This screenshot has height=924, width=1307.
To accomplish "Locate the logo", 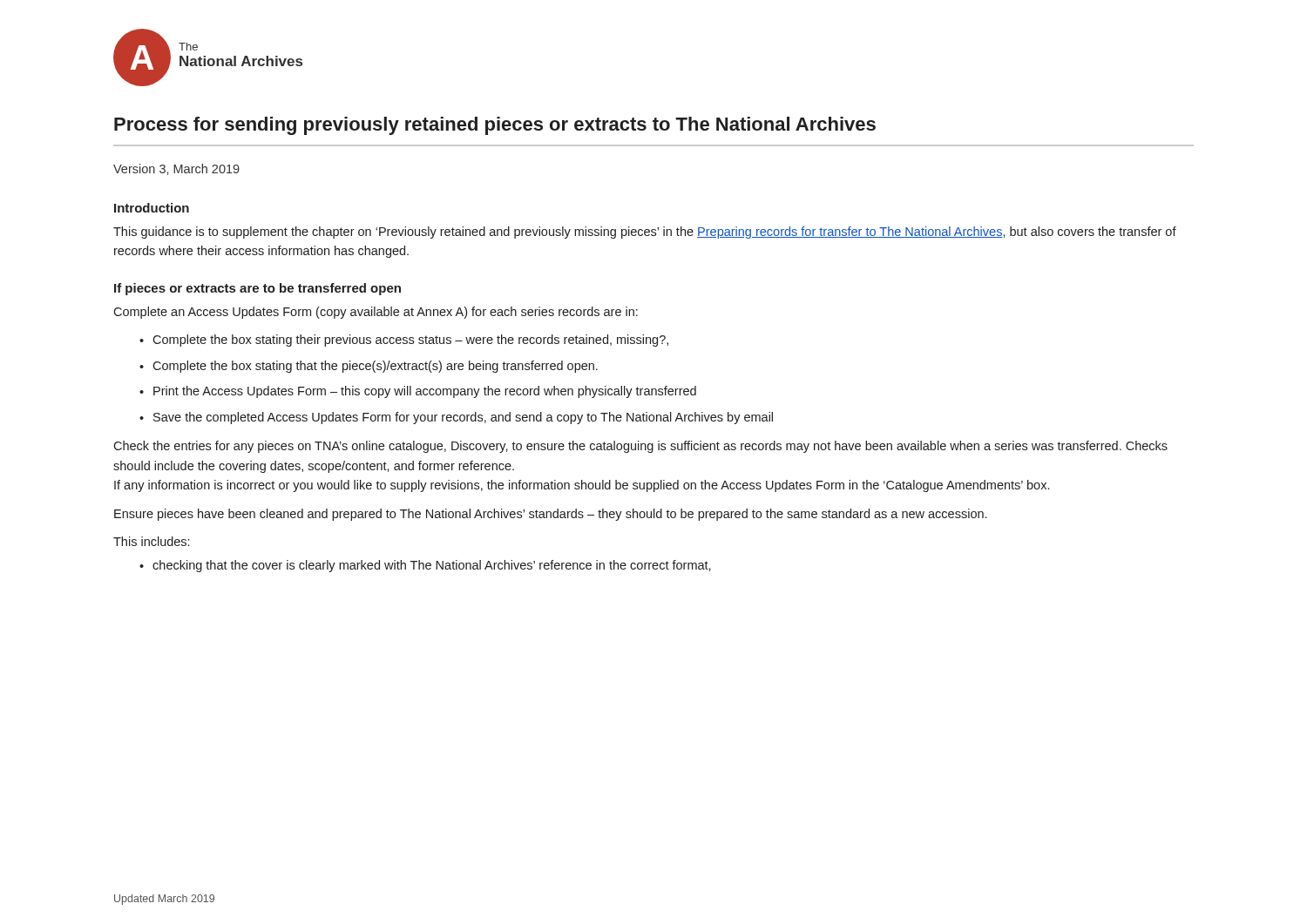I will pyautogui.click(x=654, y=57).
